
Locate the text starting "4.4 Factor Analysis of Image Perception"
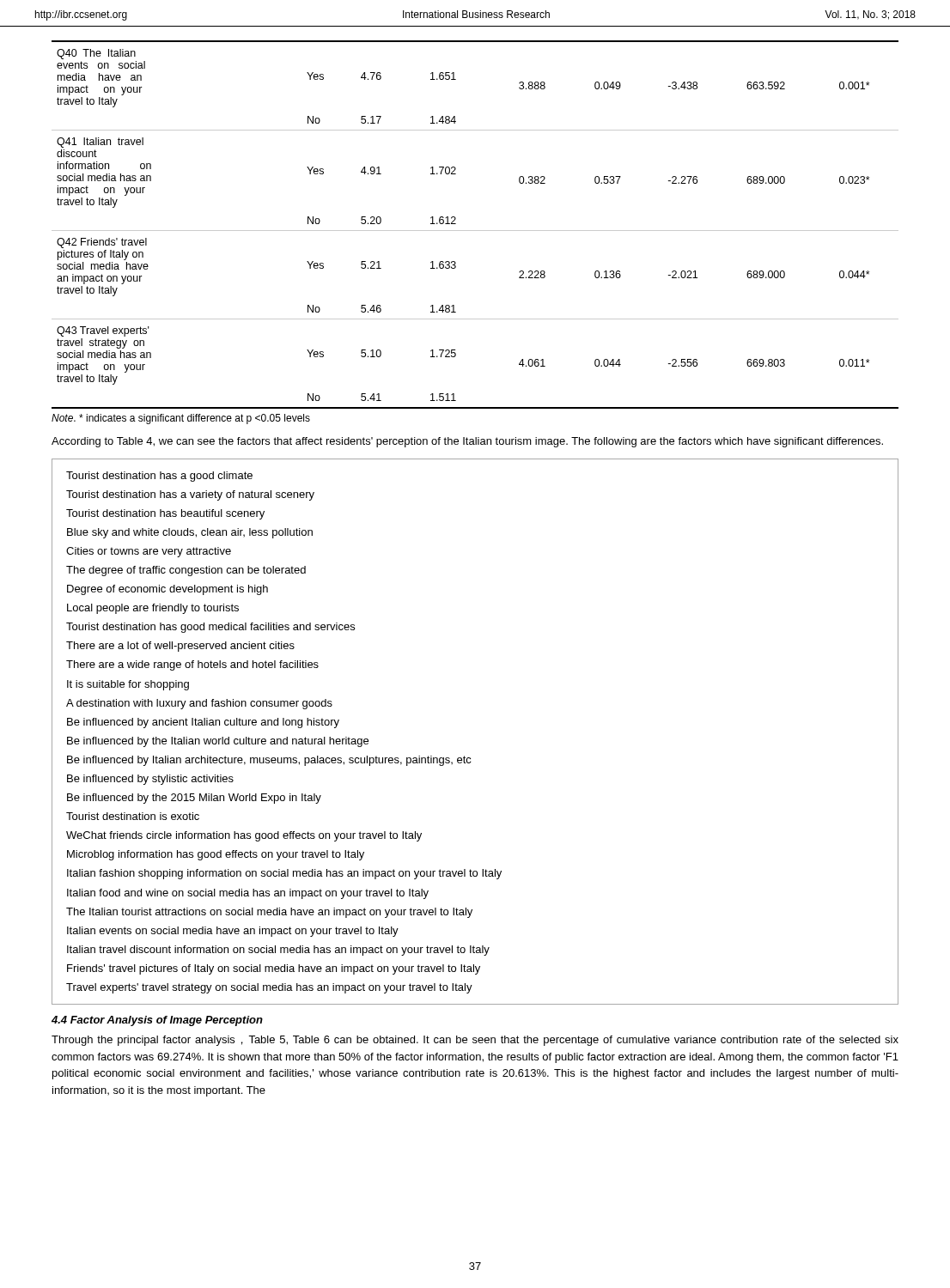click(x=157, y=1020)
